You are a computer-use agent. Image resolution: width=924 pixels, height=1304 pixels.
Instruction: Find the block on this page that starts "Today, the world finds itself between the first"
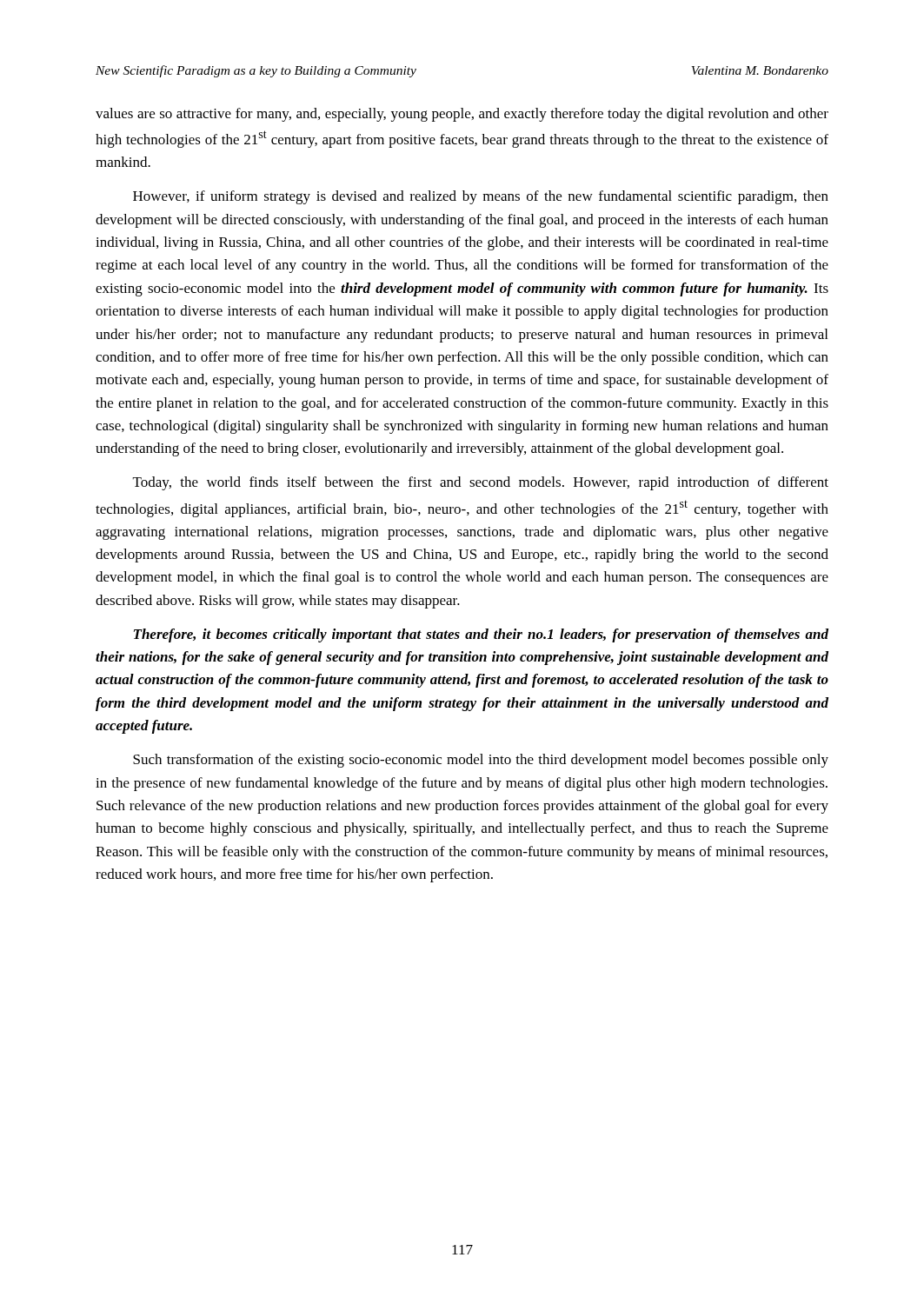(462, 541)
